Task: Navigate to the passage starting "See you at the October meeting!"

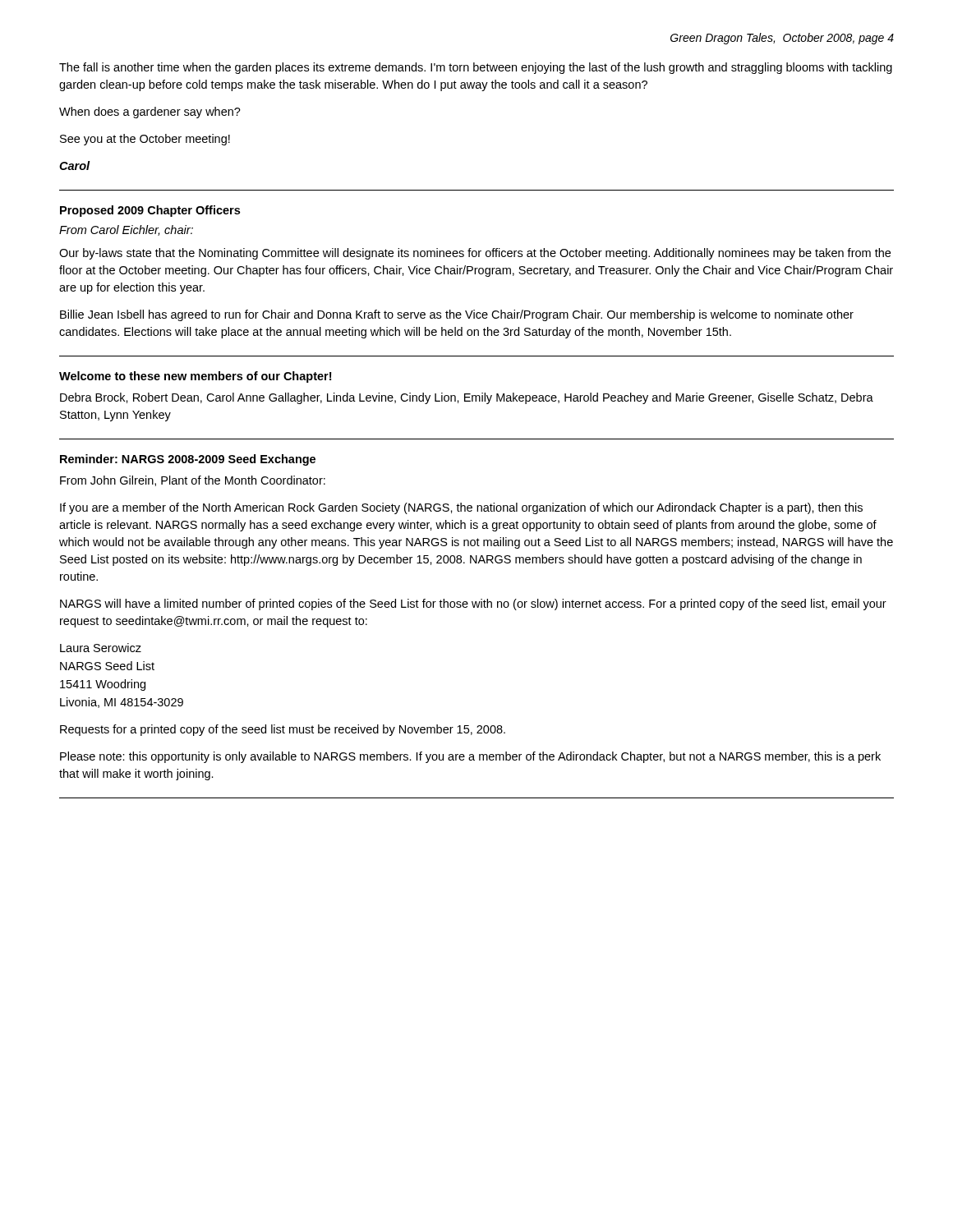Action: click(x=145, y=139)
